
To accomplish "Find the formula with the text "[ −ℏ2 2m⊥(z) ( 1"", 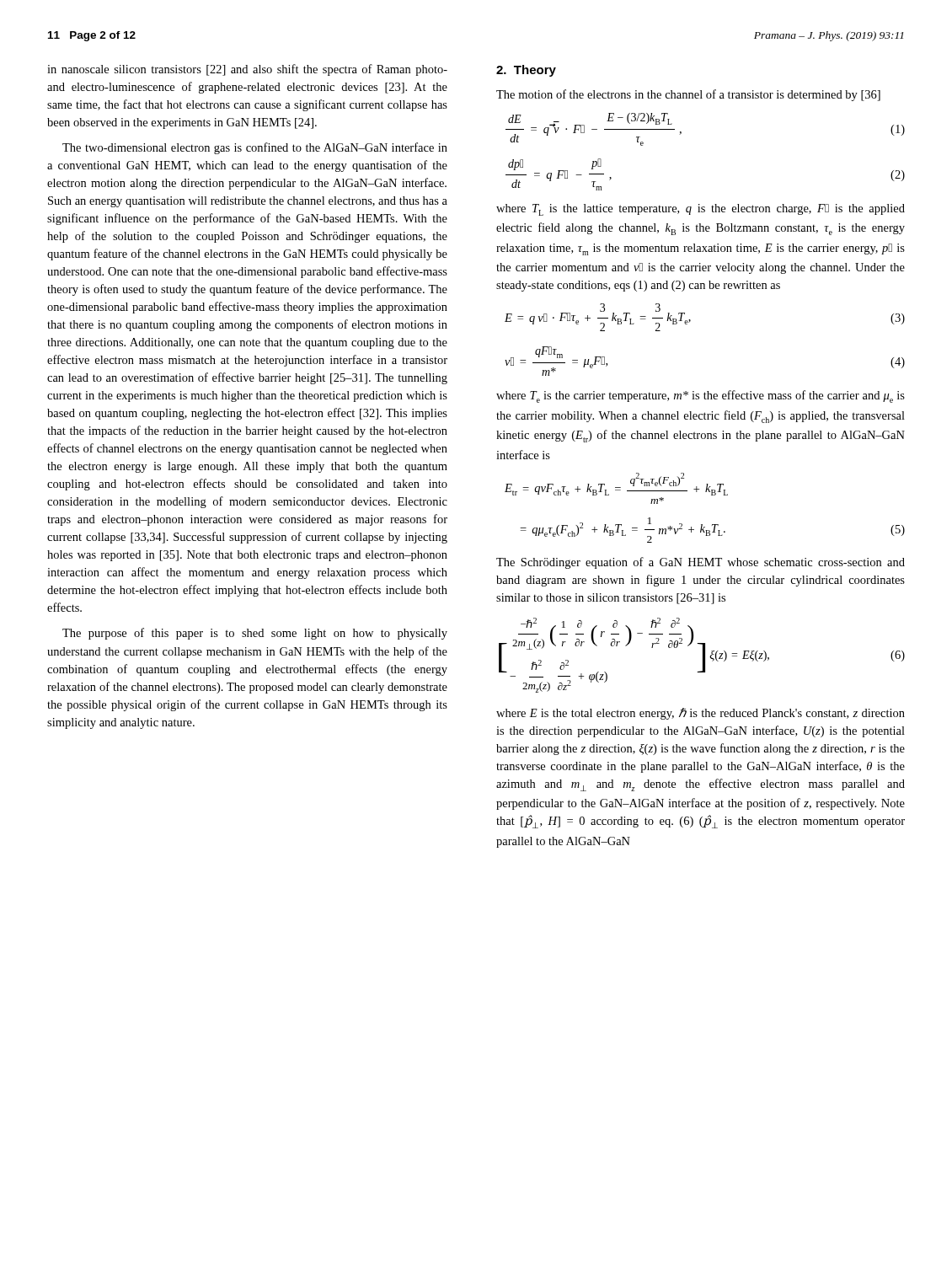I will [700, 655].
